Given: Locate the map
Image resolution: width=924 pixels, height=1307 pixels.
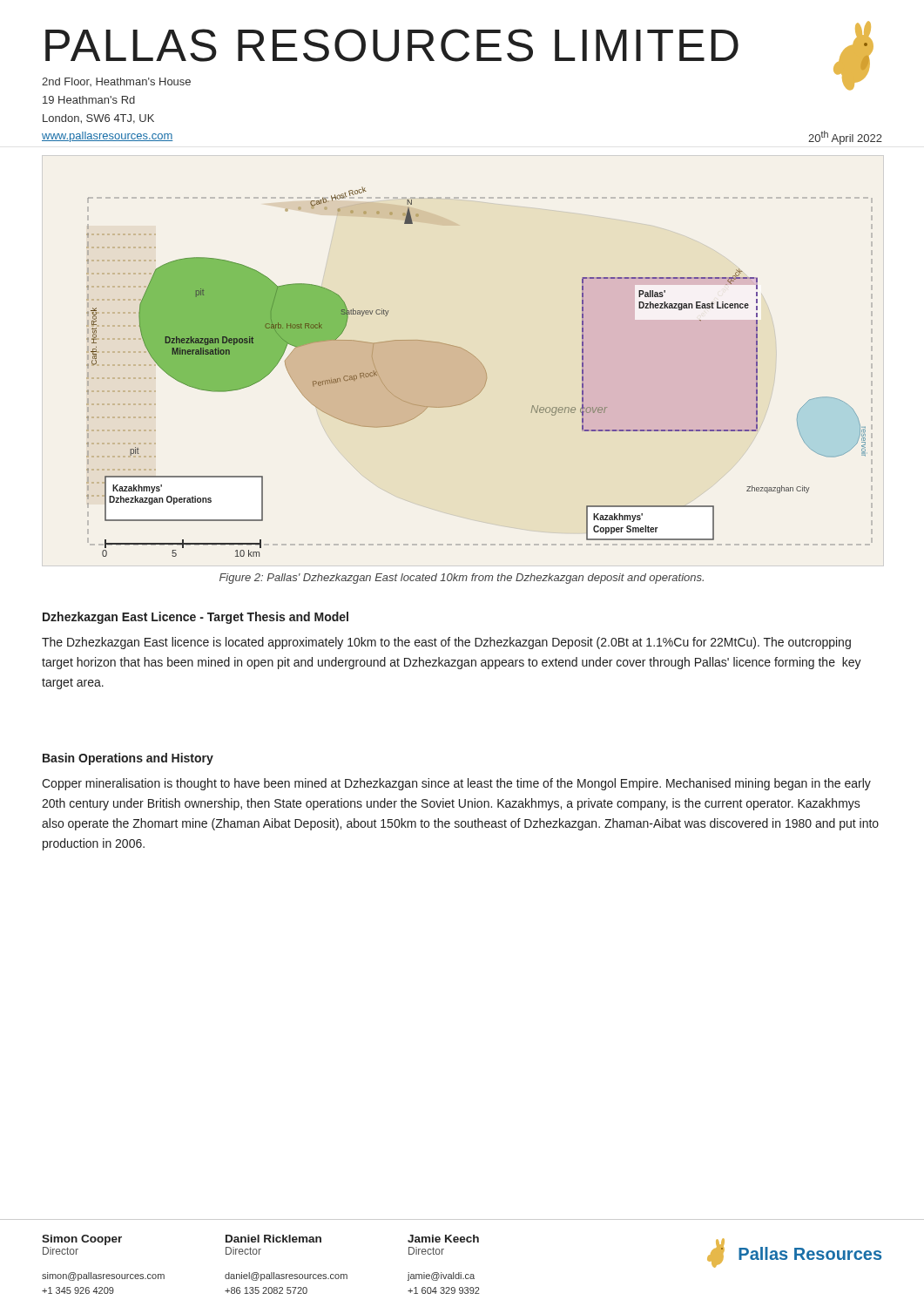Looking at the screenshot, I should pos(463,361).
